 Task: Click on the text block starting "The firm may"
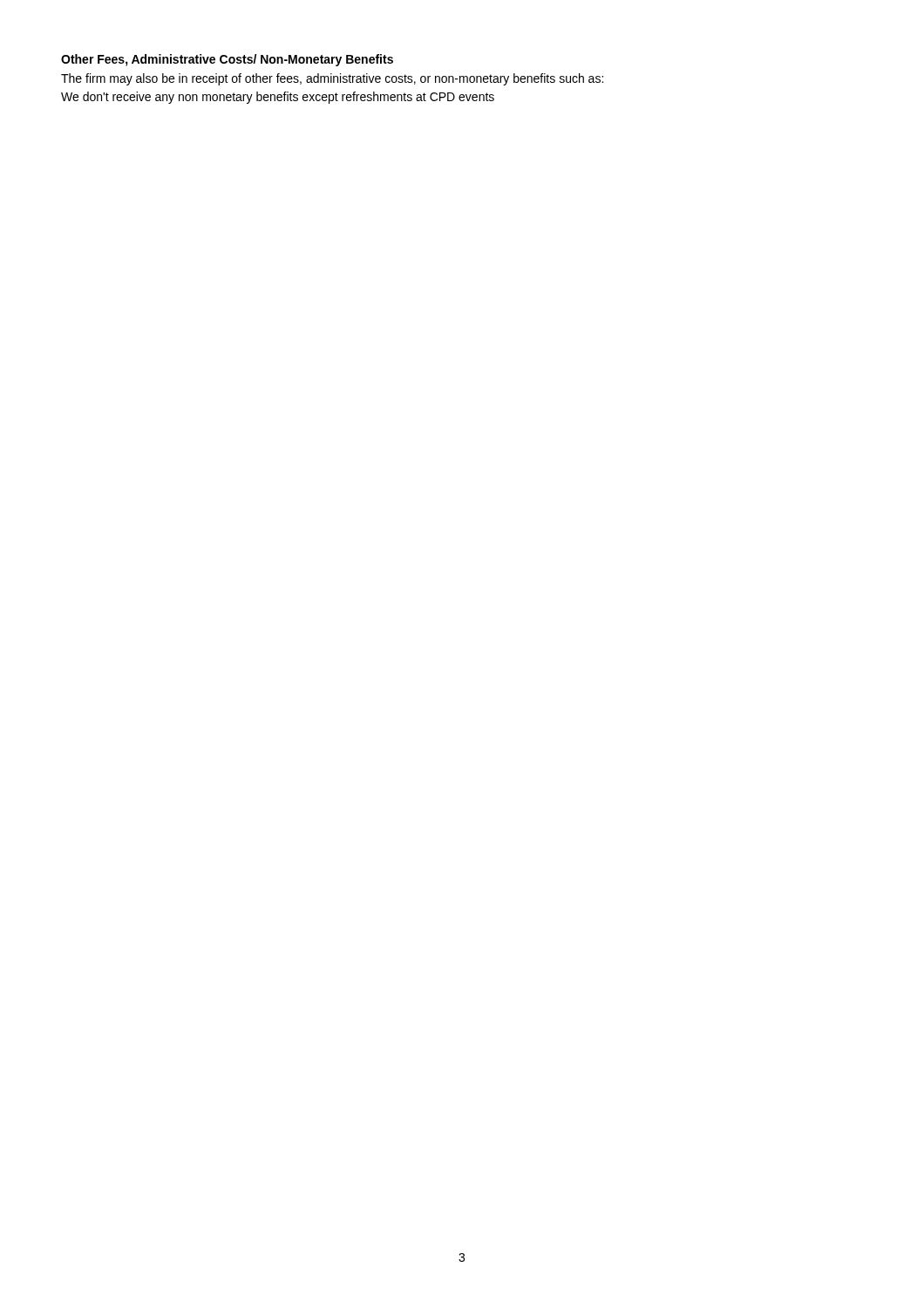point(333,88)
